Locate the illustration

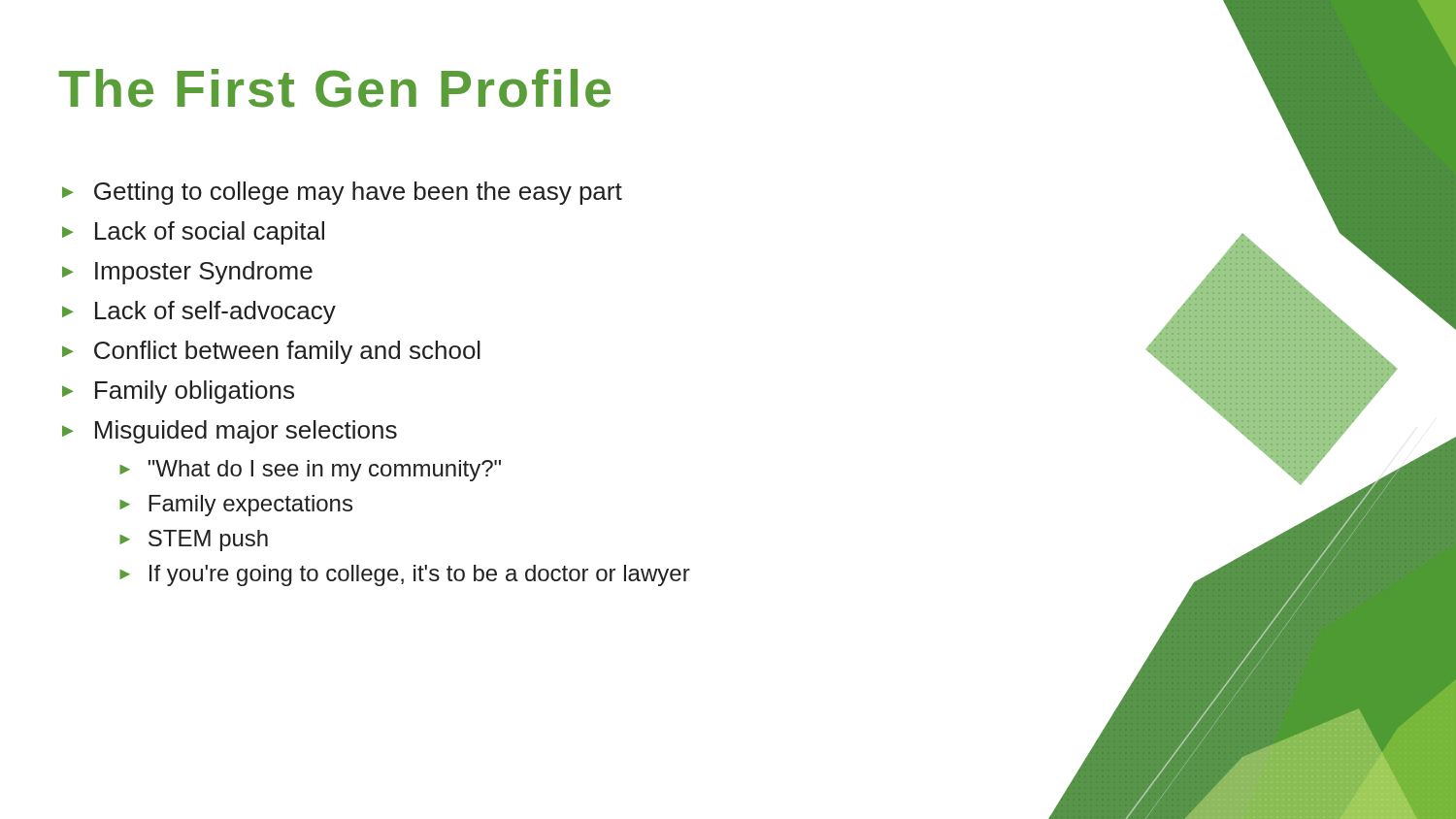(1252, 410)
